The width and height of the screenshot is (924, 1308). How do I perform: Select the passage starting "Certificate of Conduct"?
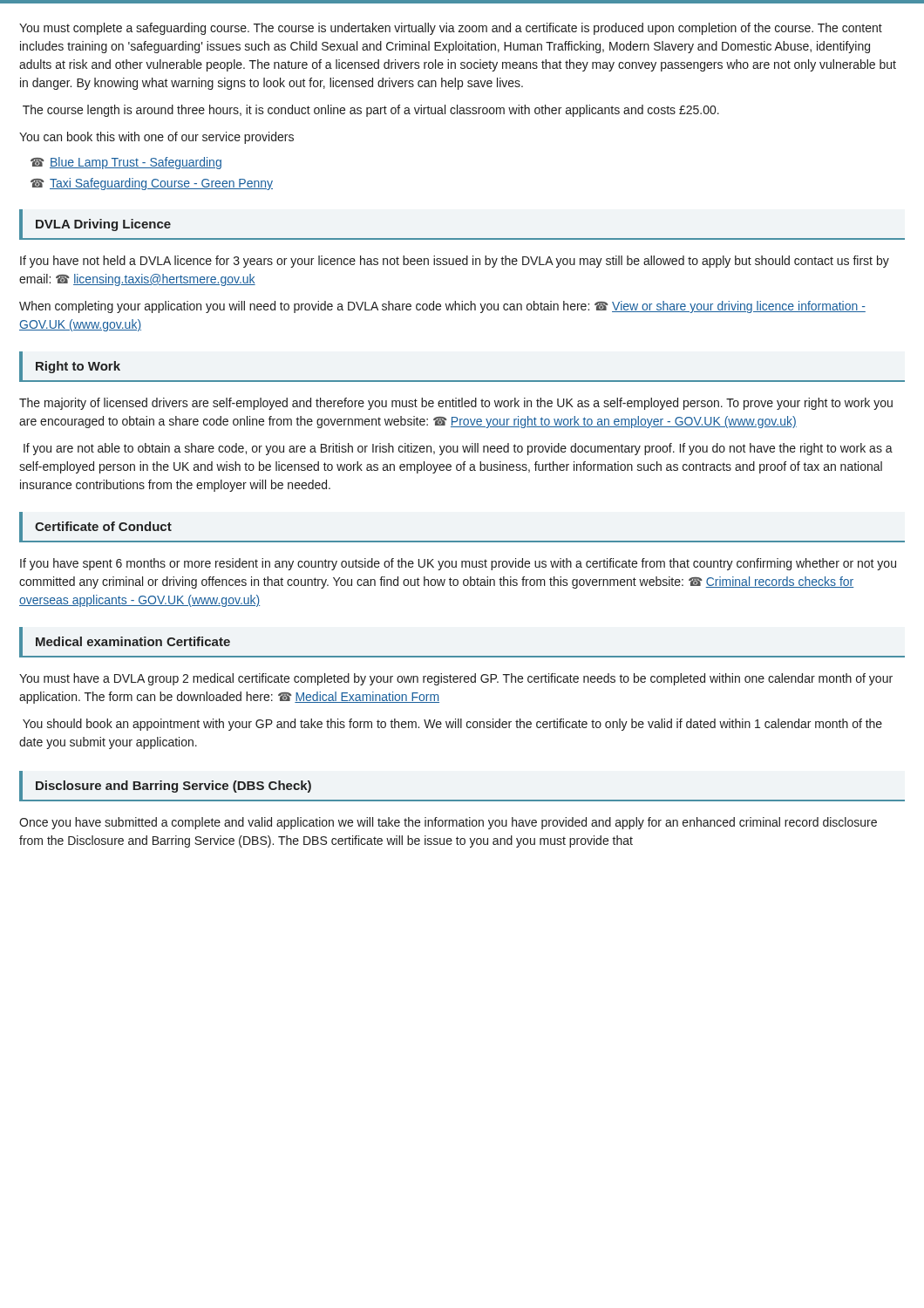462,527
